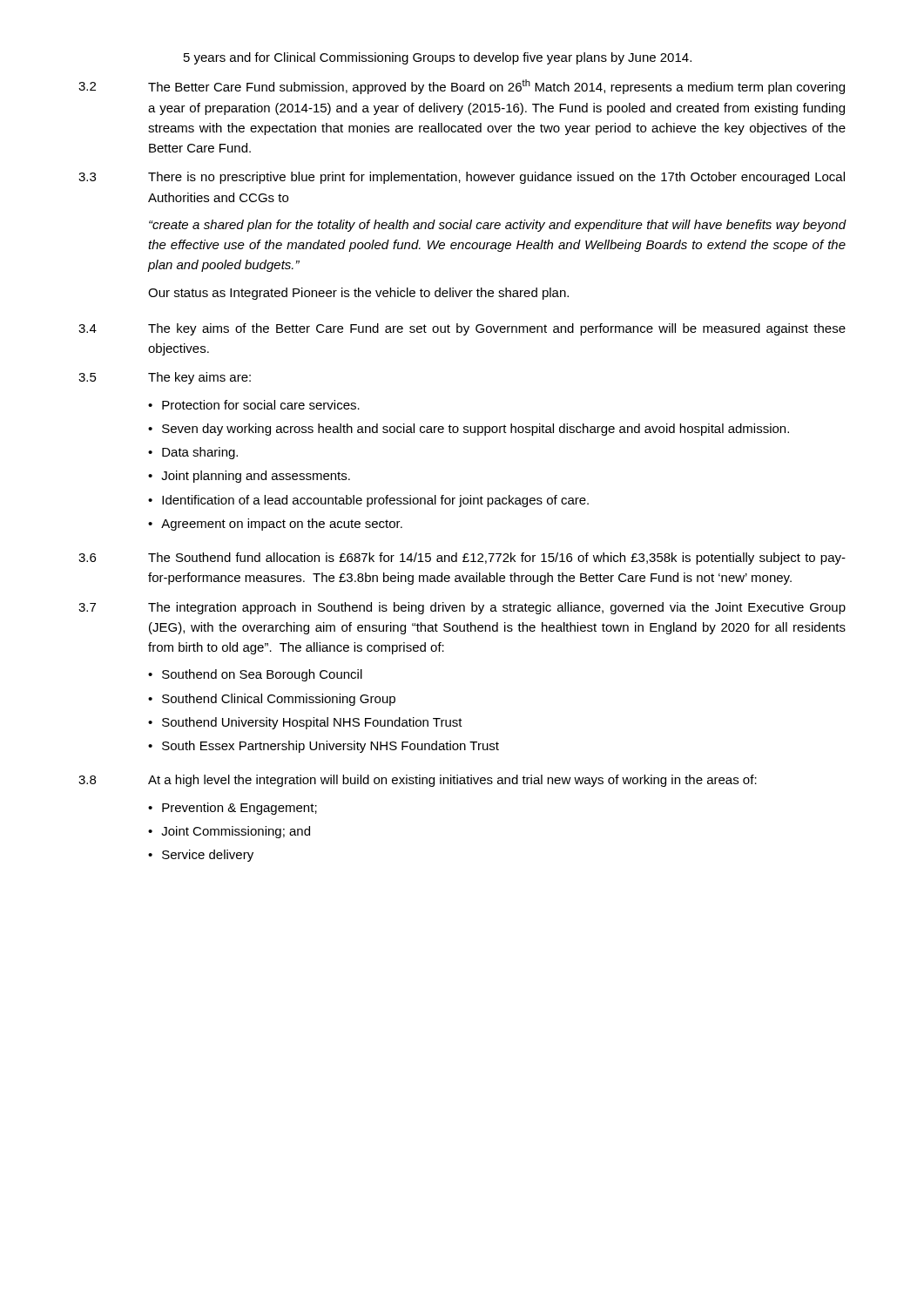924x1307 pixels.
Task: Locate the text "Southend on Sea Borough Council"
Action: [x=262, y=674]
